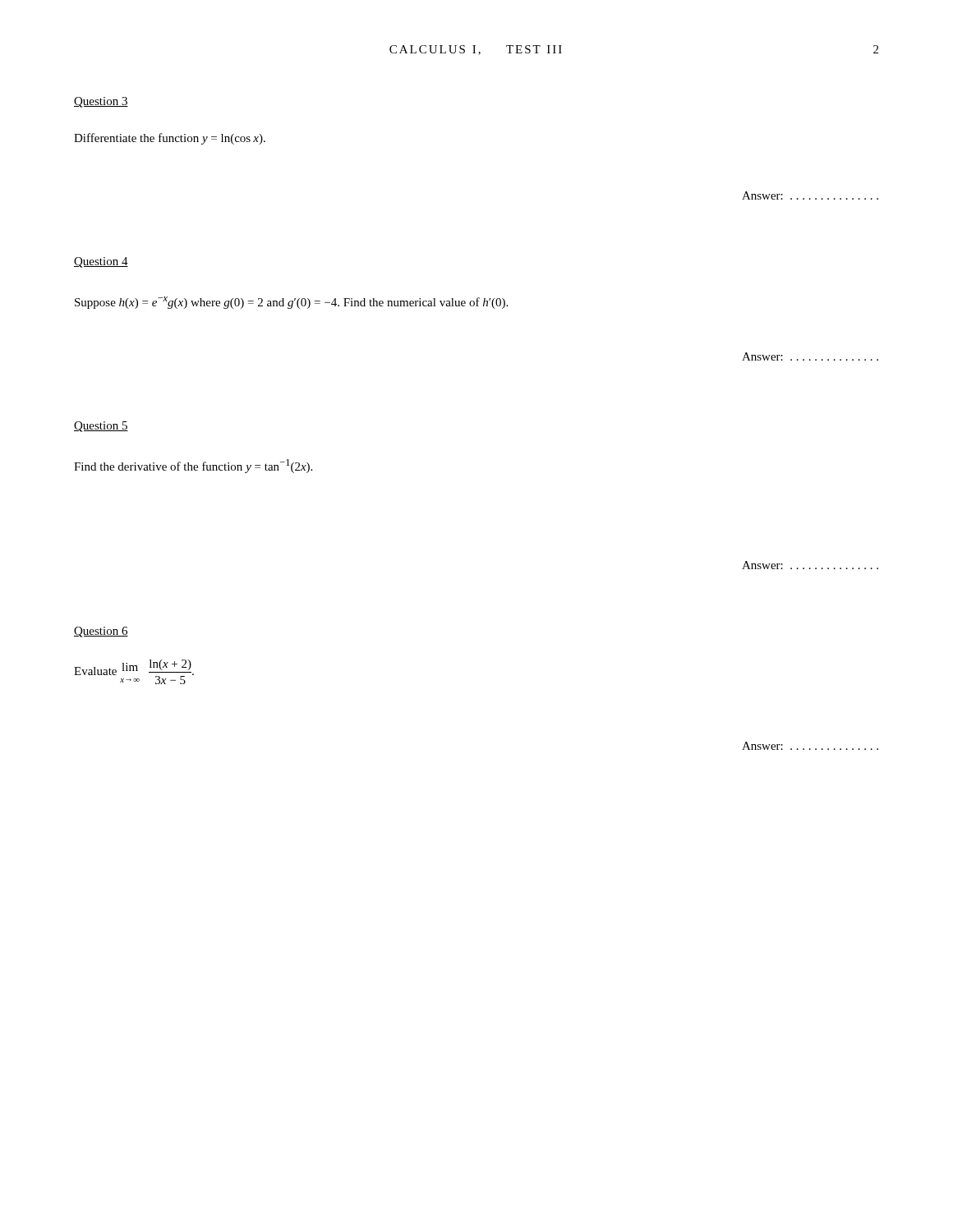Locate the region starting "Question 4"
The height and width of the screenshot is (1232, 953).
pyautogui.click(x=101, y=261)
